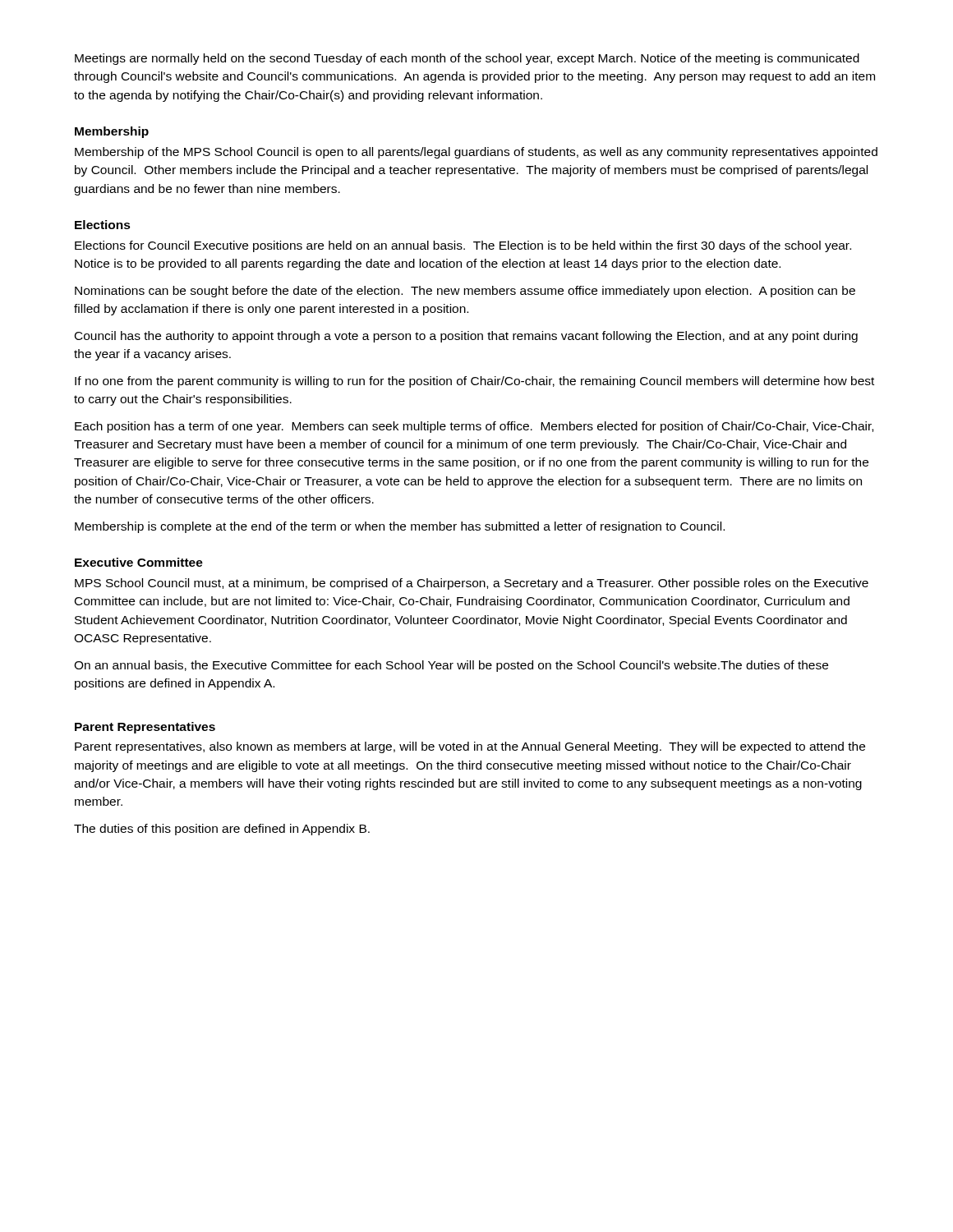Image resolution: width=953 pixels, height=1232 pixels.
Task: Where is the passage that starts "On an annual basis,"?
Action: 451,674
